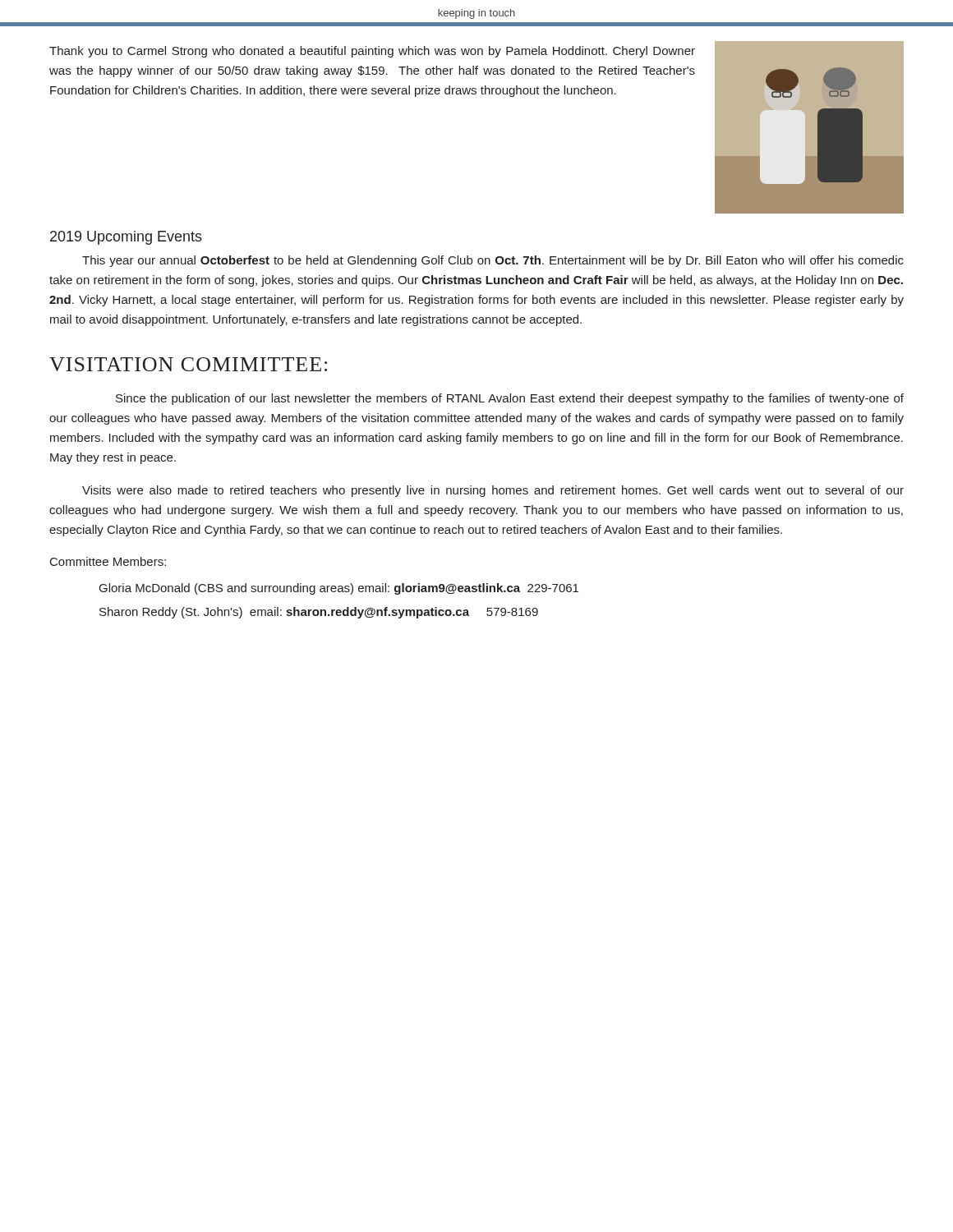Click on the text block that reads "Since the publication of"

click(x=476, y=428)
